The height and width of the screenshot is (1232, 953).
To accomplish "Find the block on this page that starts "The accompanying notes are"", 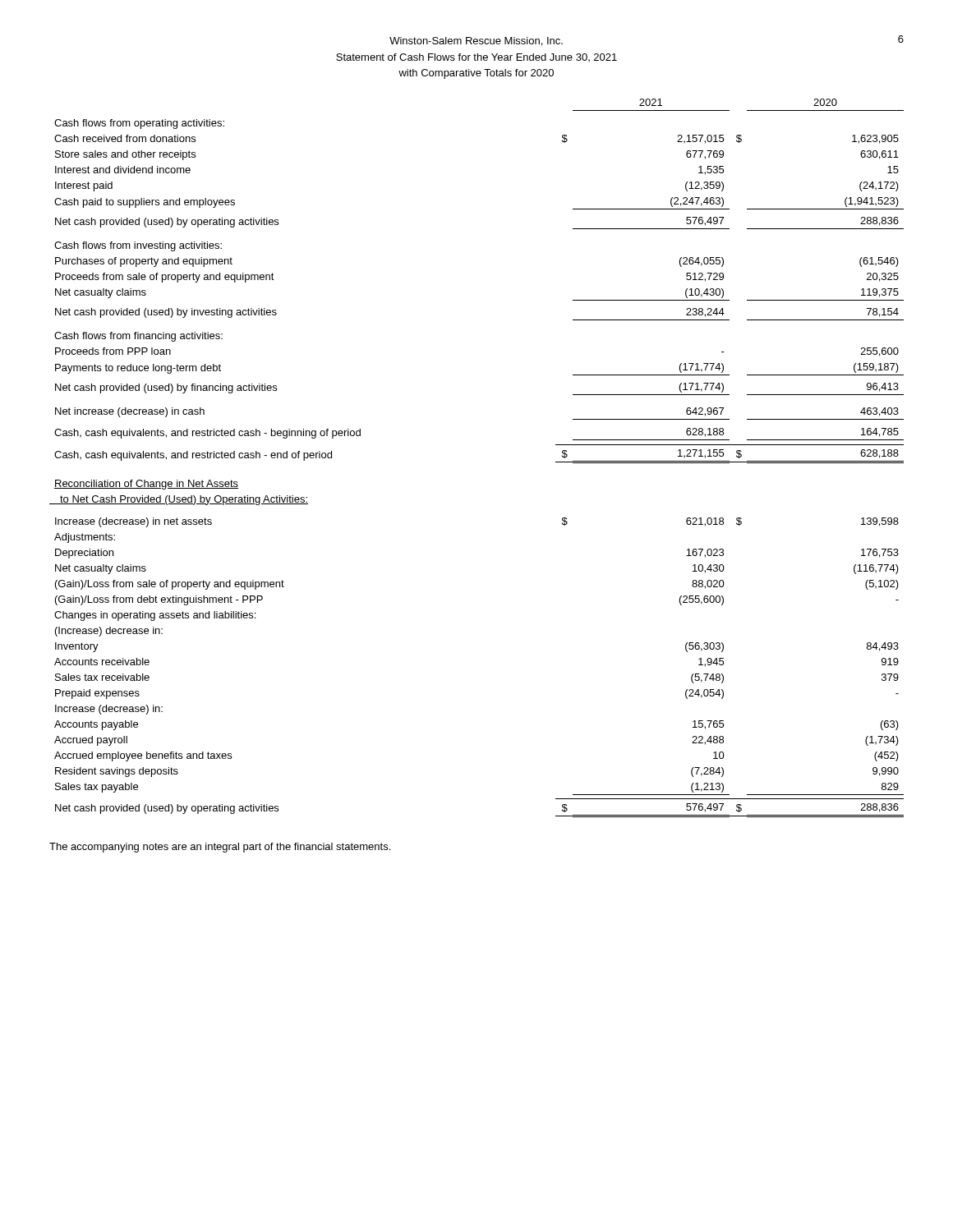I will click(x=220, y=846).
